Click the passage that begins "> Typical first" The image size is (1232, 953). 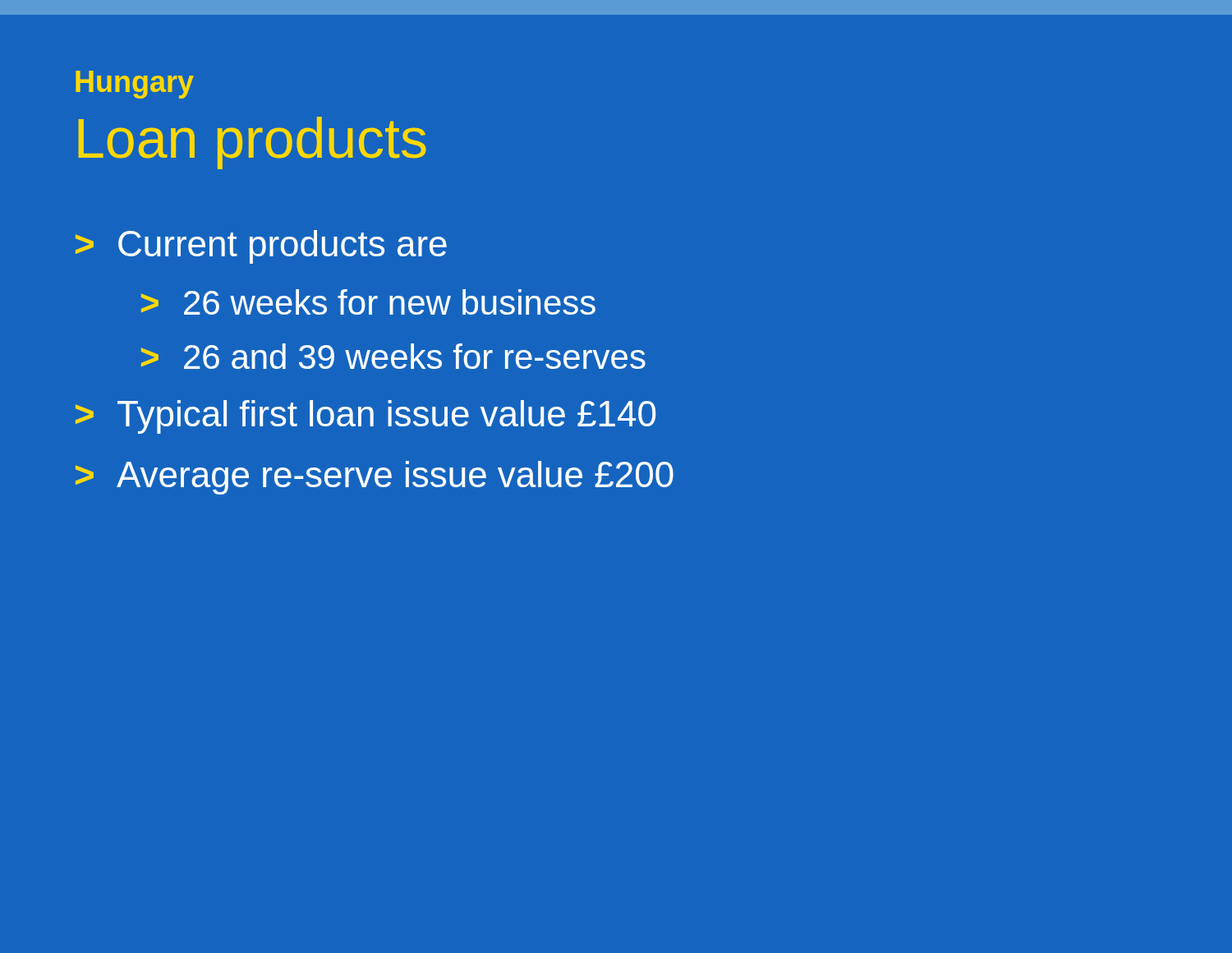365,414
